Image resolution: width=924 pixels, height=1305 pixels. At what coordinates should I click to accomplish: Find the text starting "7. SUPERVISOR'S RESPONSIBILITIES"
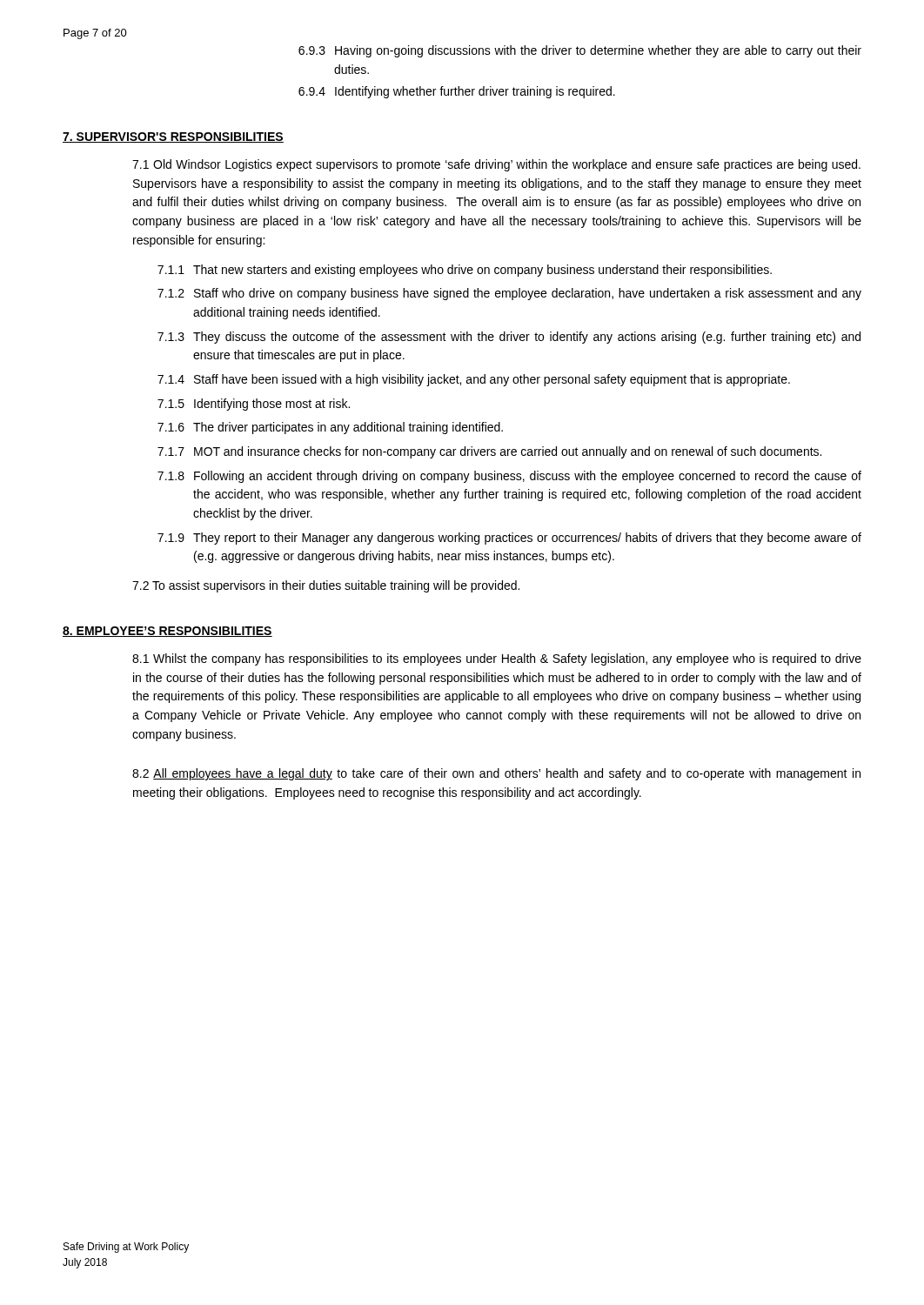tap(173, 137)
